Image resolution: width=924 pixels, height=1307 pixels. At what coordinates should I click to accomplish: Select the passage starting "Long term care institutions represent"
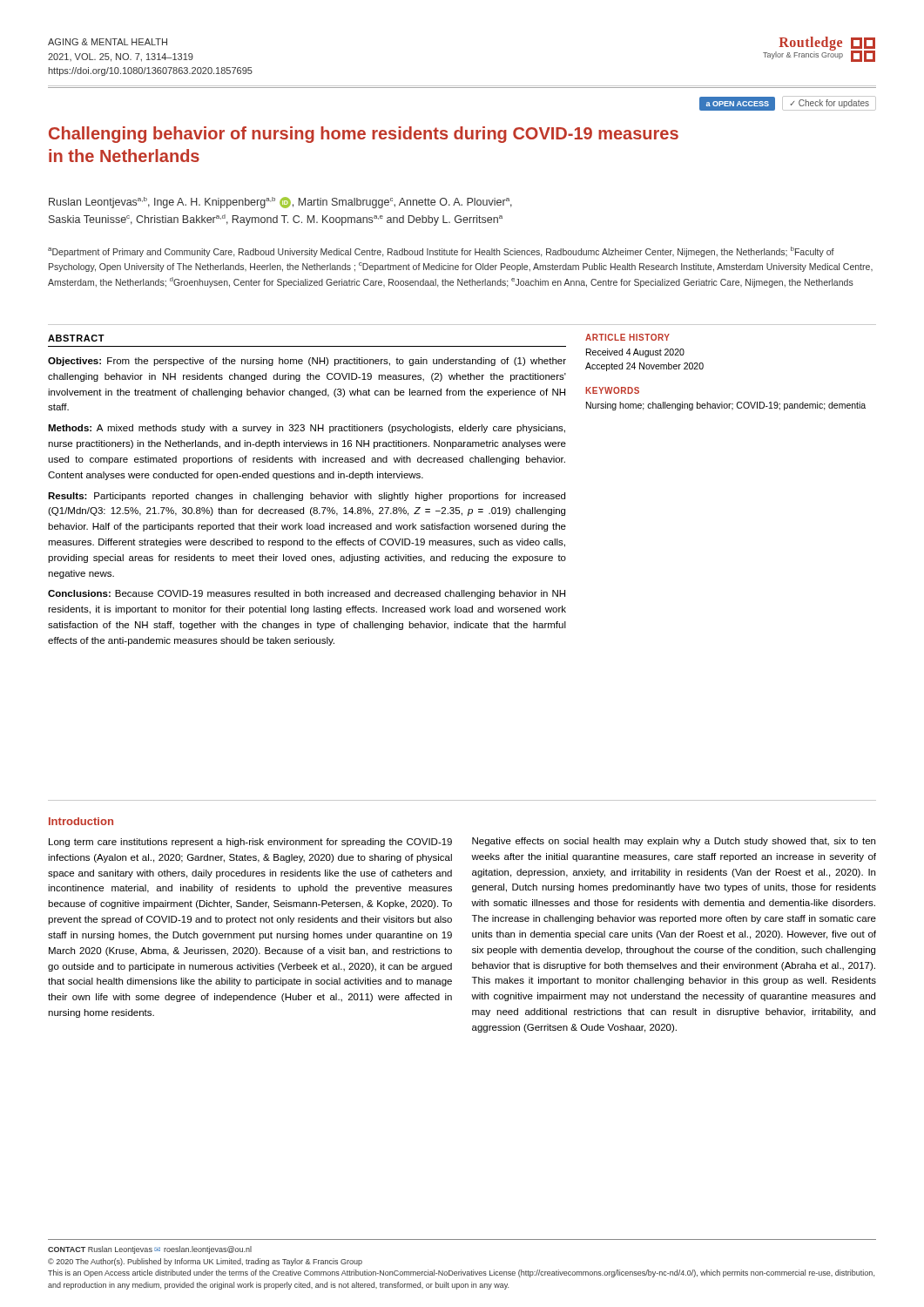[250, 928]
